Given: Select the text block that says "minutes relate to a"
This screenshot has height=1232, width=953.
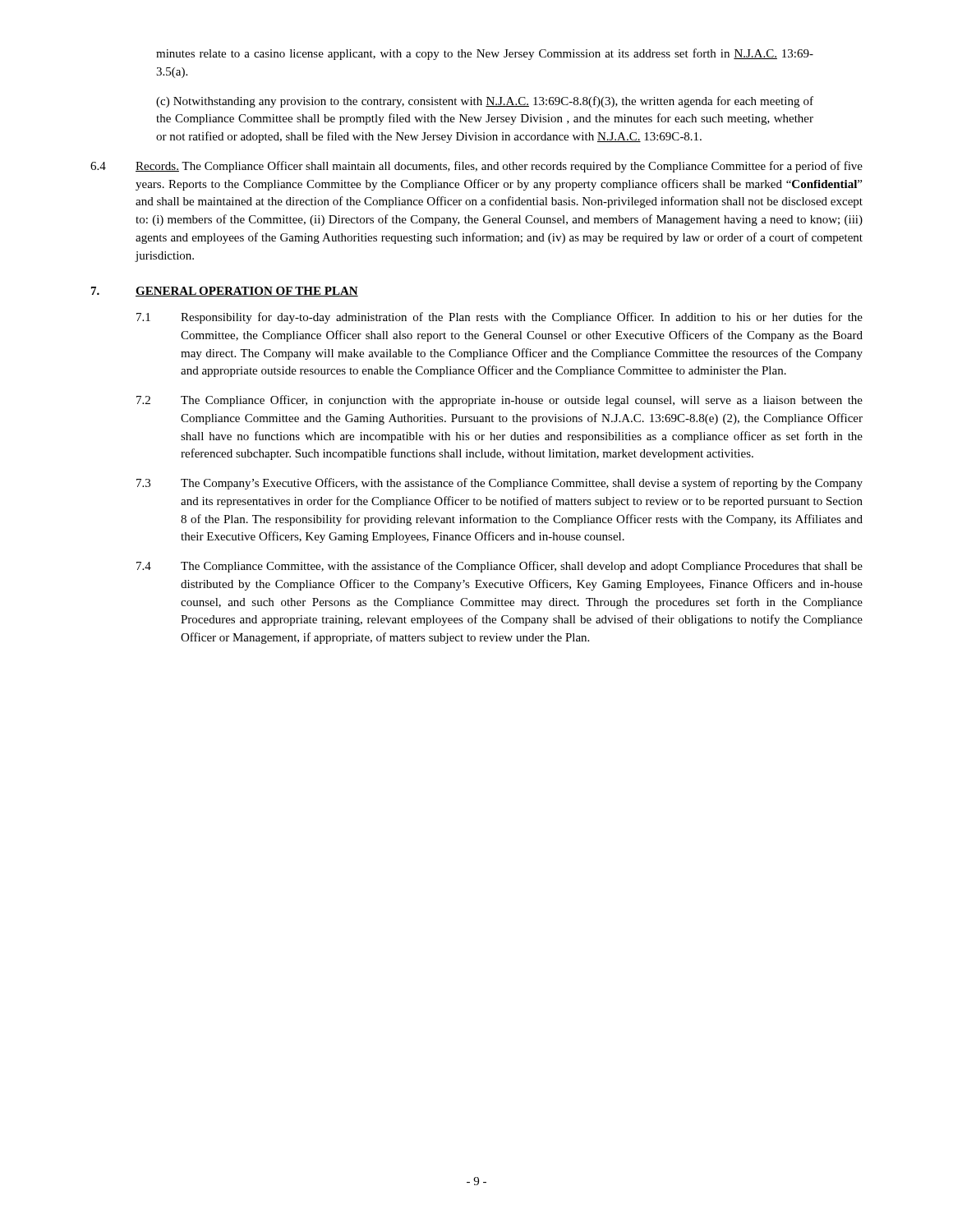Looking at the screenshot, I should tap(485, 62).
